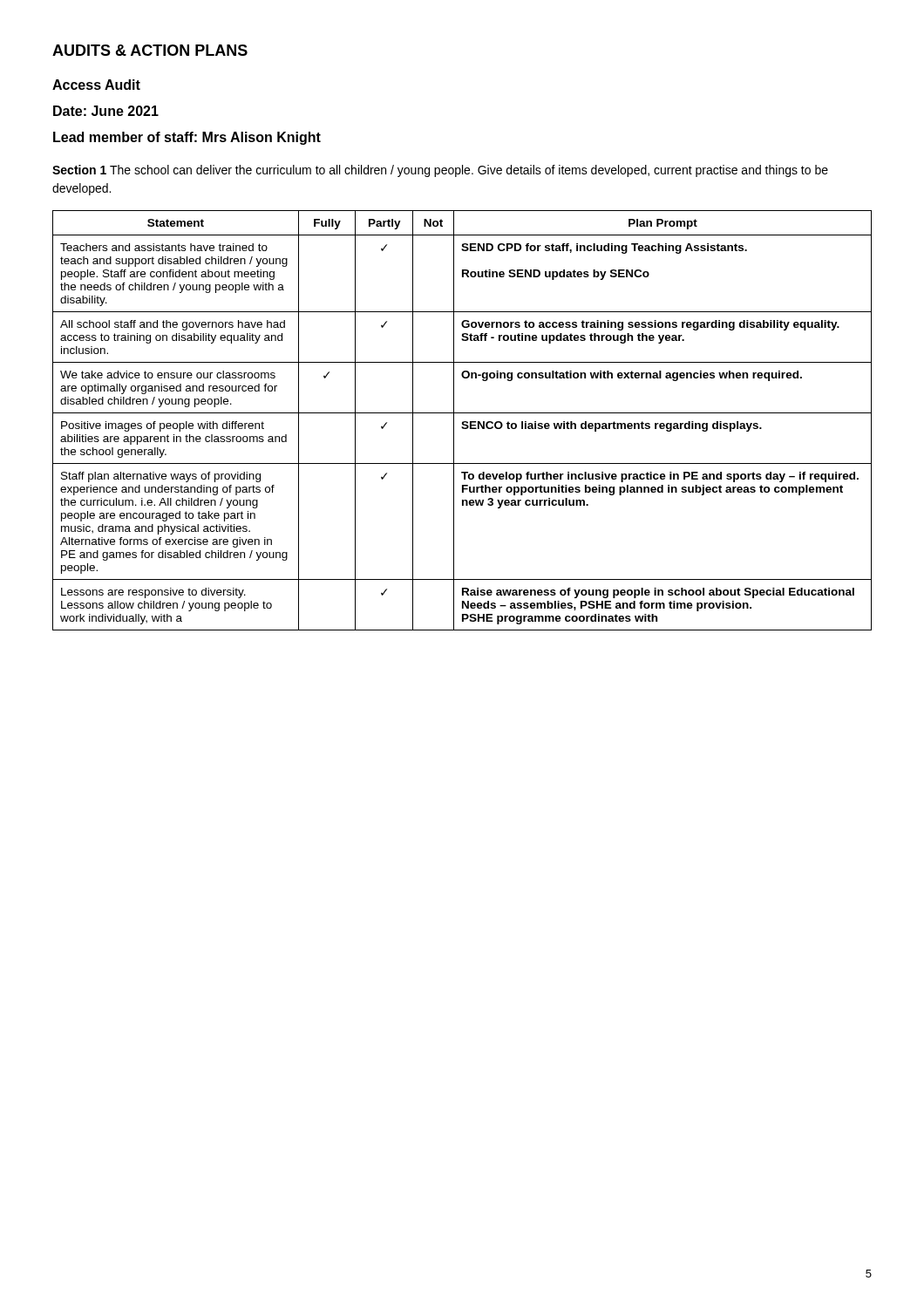Locate the block of text that opens with "Section 1 The school can deliver the"

tap(440, 179)
